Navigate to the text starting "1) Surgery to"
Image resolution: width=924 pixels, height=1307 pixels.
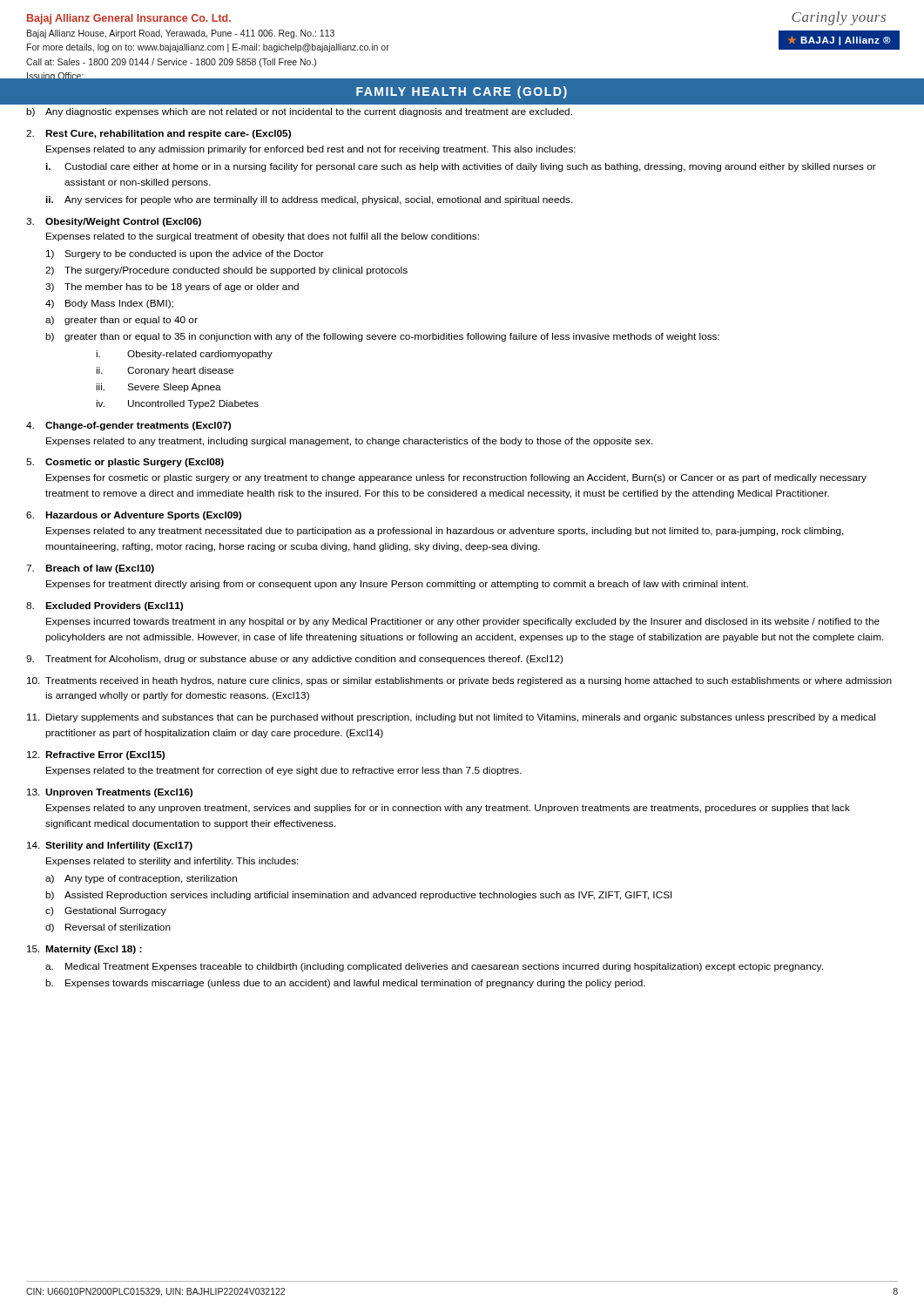click(185, 255)
